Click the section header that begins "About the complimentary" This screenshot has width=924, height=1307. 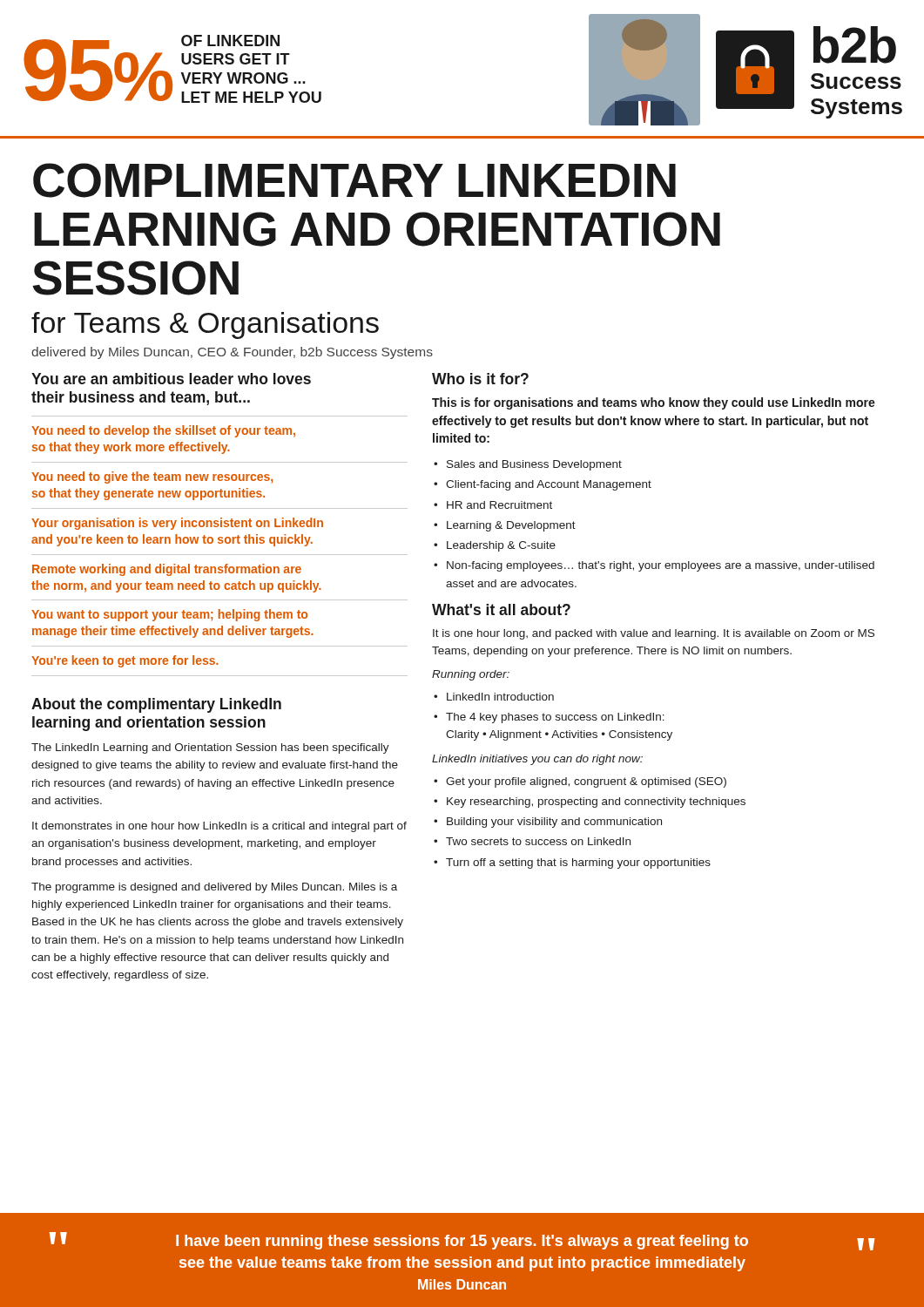[x=219, y=714]
